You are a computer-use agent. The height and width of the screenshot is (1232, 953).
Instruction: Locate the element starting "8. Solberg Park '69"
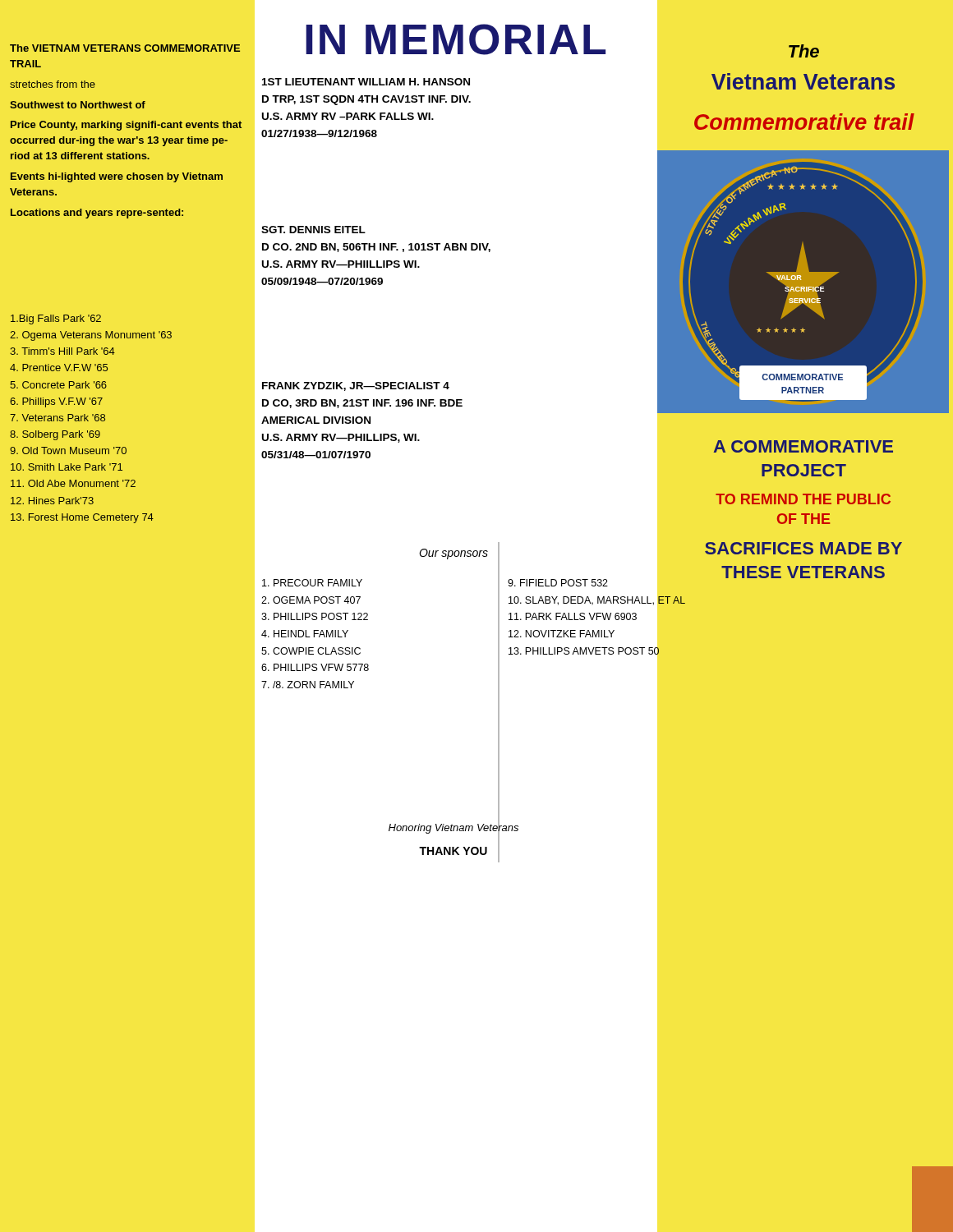(x=55, y=434)
